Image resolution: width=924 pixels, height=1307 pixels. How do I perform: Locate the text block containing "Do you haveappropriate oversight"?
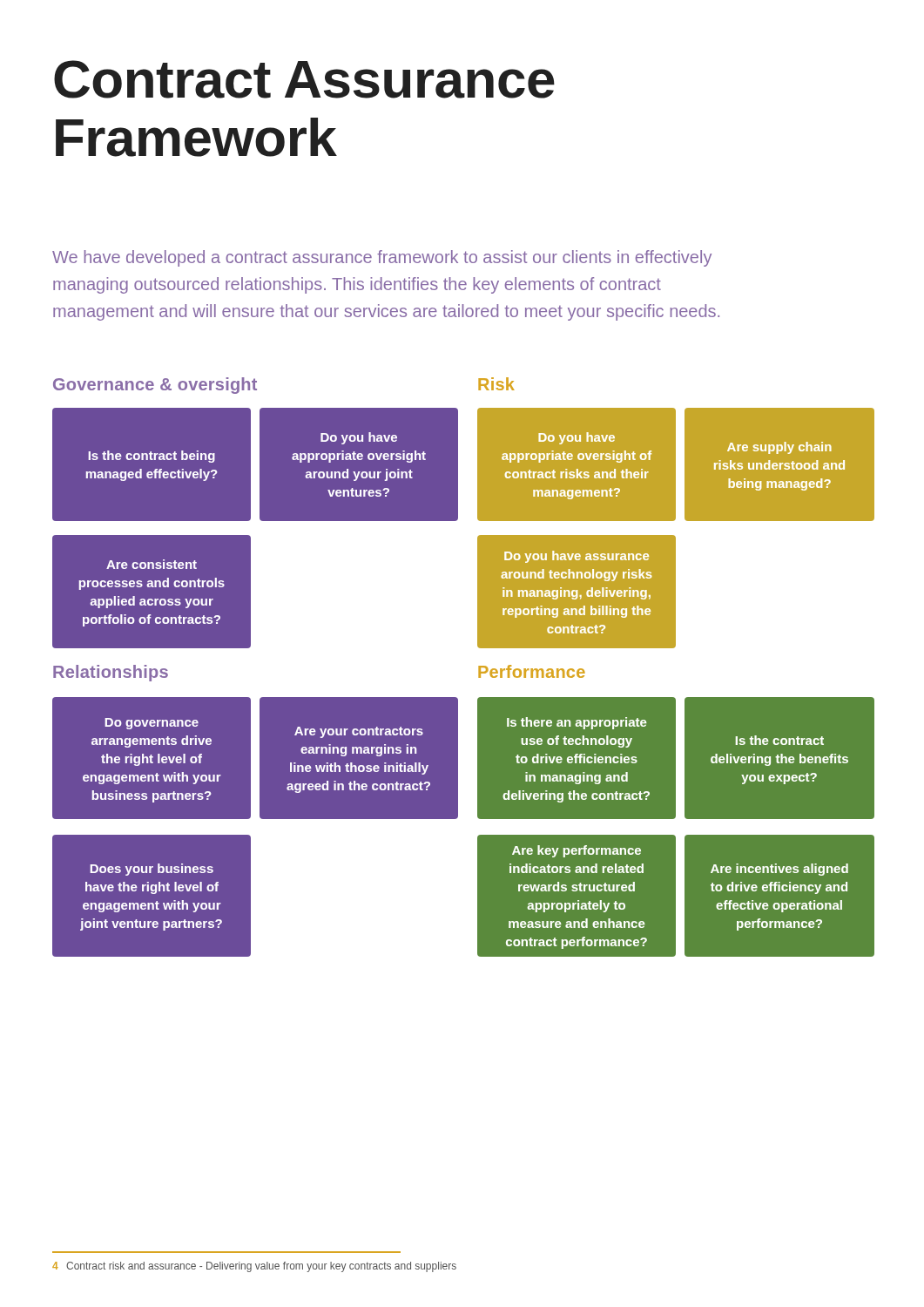coord(576,464)
